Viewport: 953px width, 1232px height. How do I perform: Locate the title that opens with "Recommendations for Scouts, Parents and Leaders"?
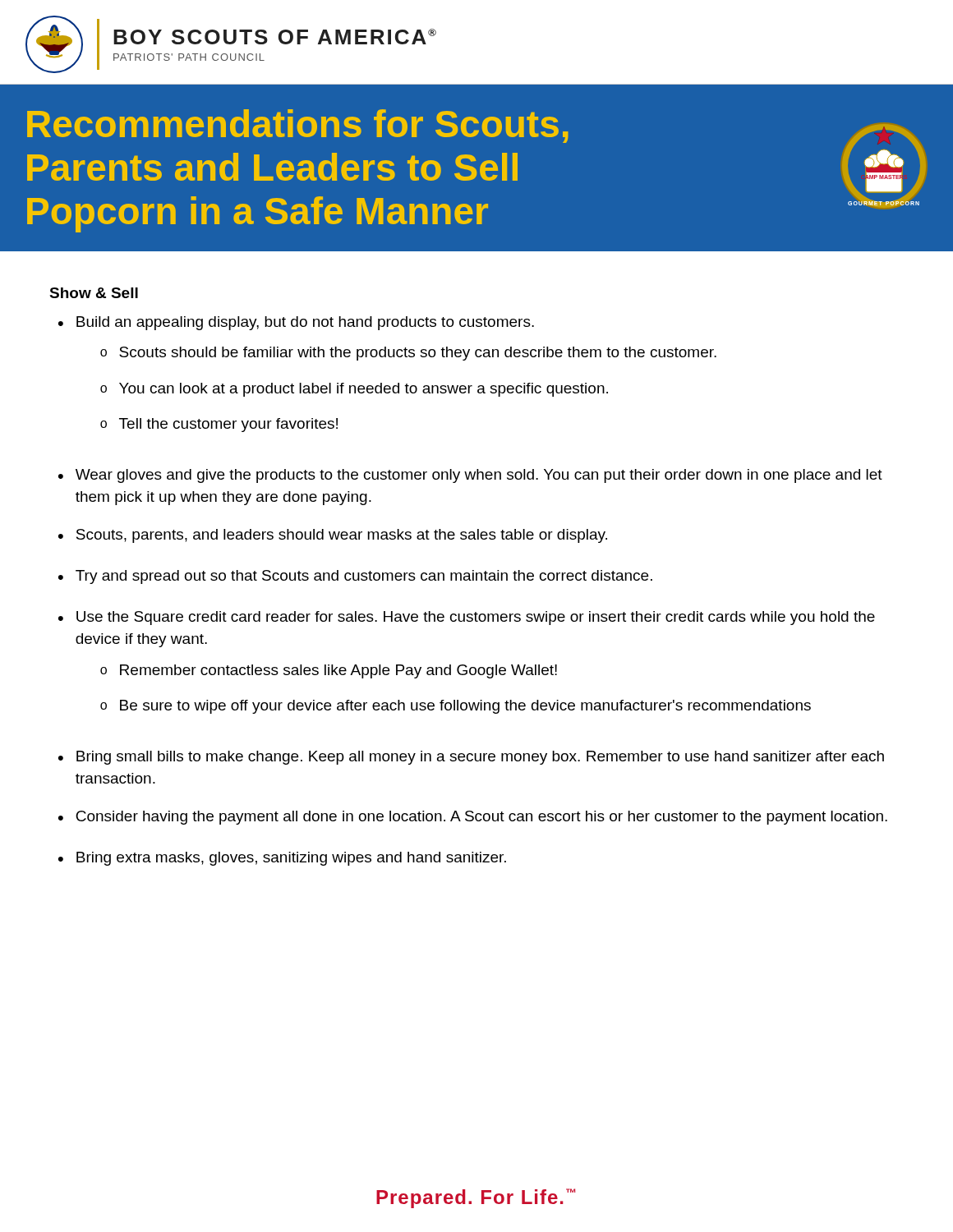298,167
